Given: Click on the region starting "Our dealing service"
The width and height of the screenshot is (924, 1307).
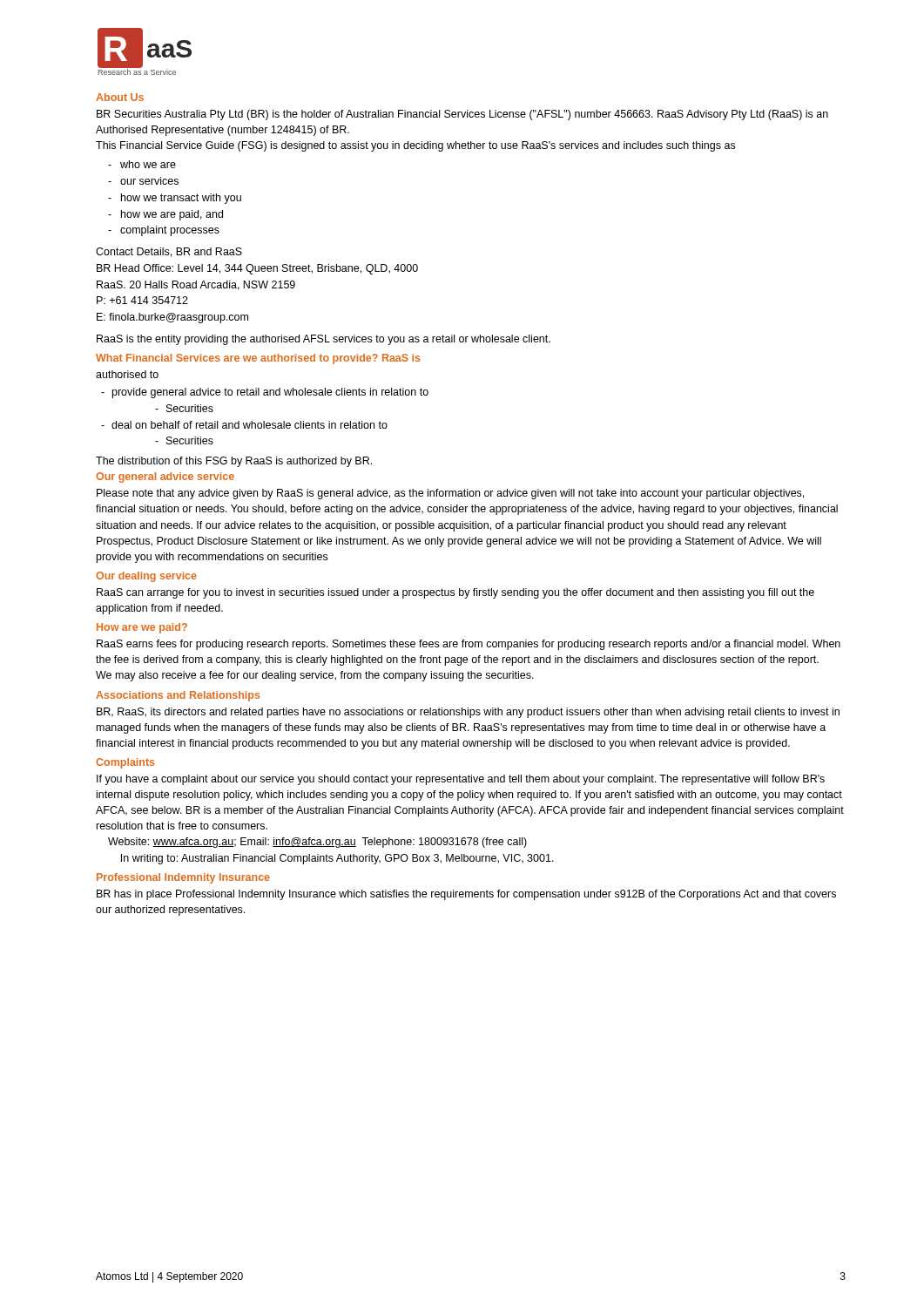Looking at the screenshot, I should point(146,576).
